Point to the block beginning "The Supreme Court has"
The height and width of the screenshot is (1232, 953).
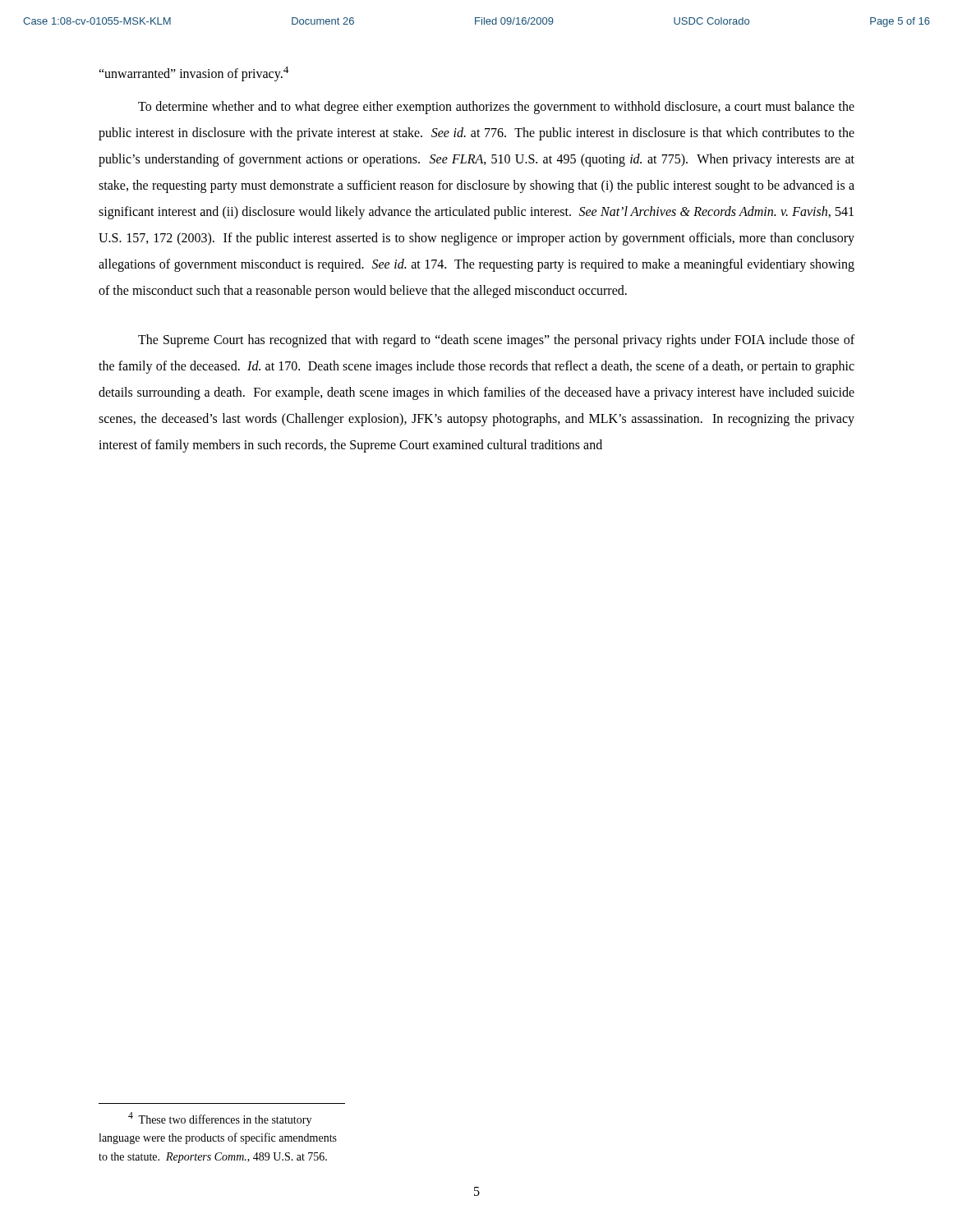click(x=476, y=393)
